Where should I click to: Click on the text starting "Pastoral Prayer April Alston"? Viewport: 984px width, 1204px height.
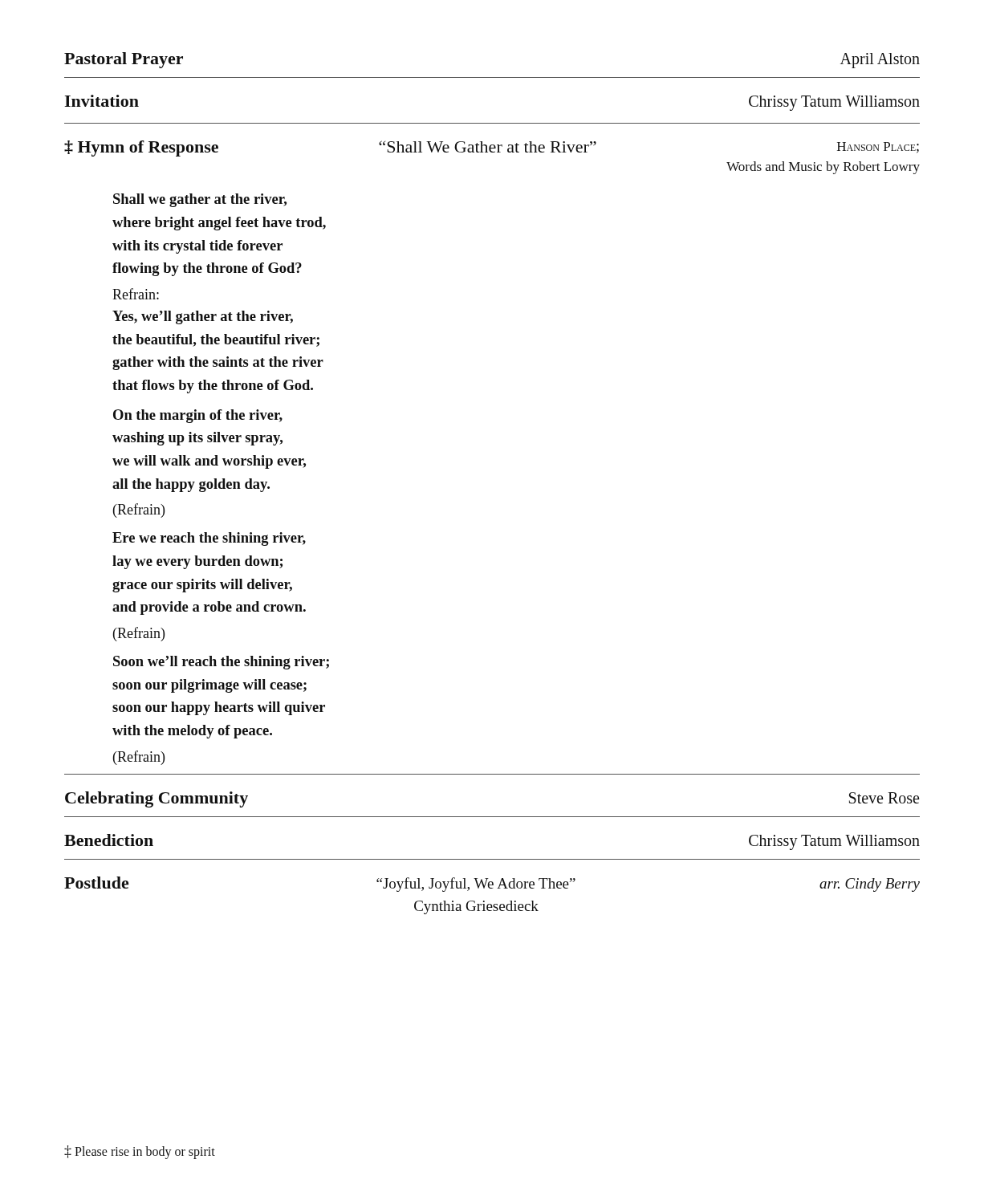click(116, 60)
